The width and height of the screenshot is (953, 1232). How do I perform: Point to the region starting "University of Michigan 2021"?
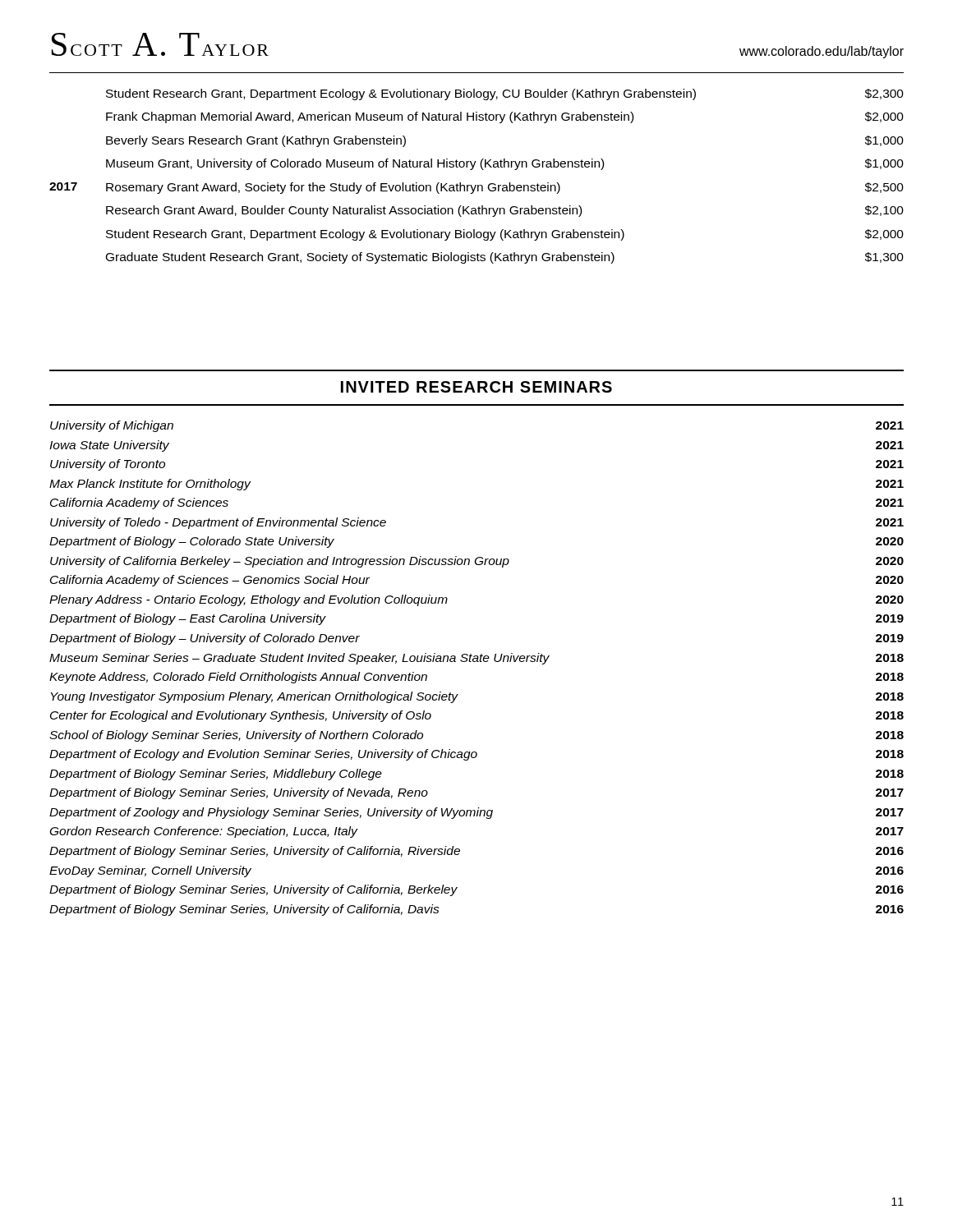pos(115,426)
